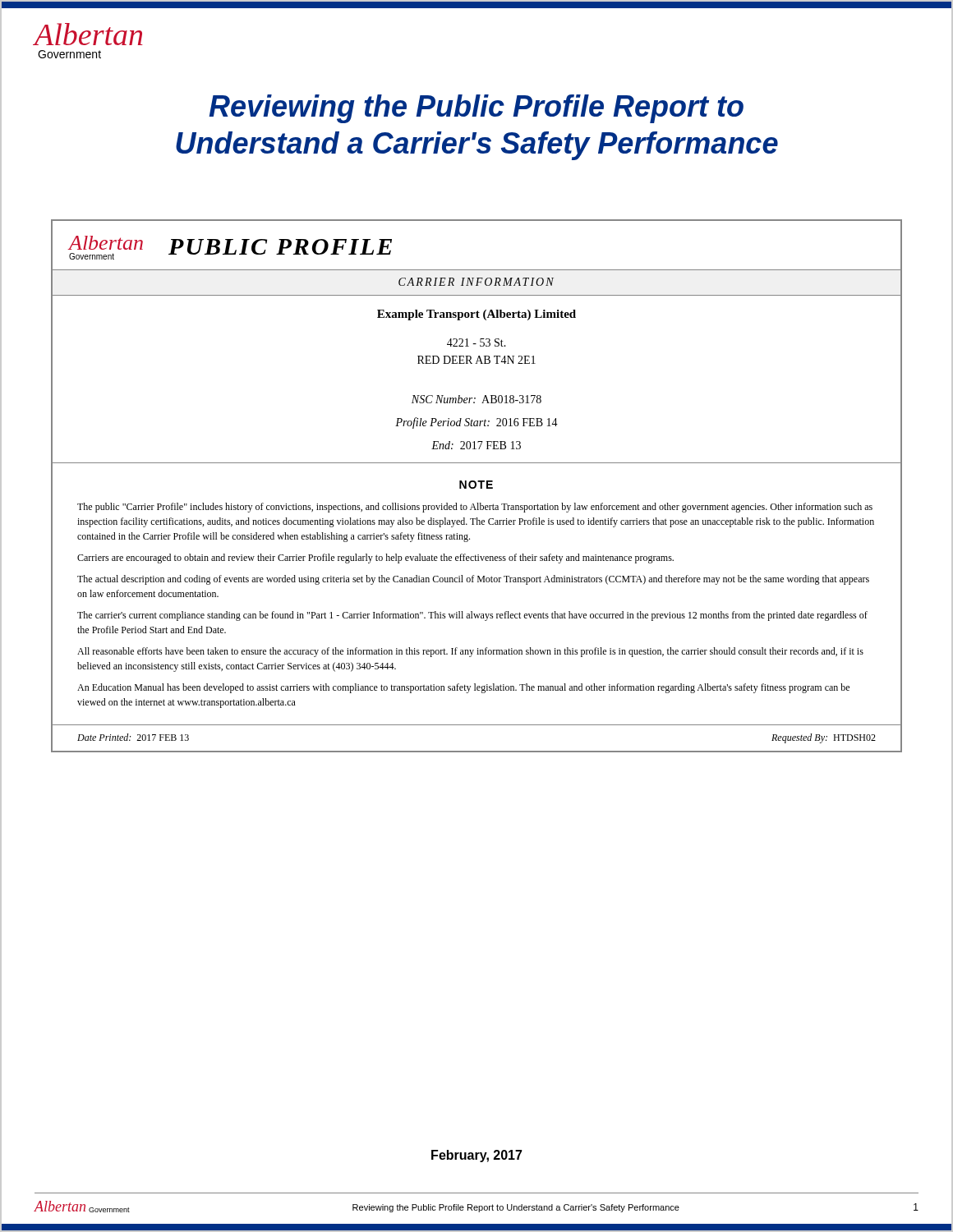Select the title

tap(476, 125)
